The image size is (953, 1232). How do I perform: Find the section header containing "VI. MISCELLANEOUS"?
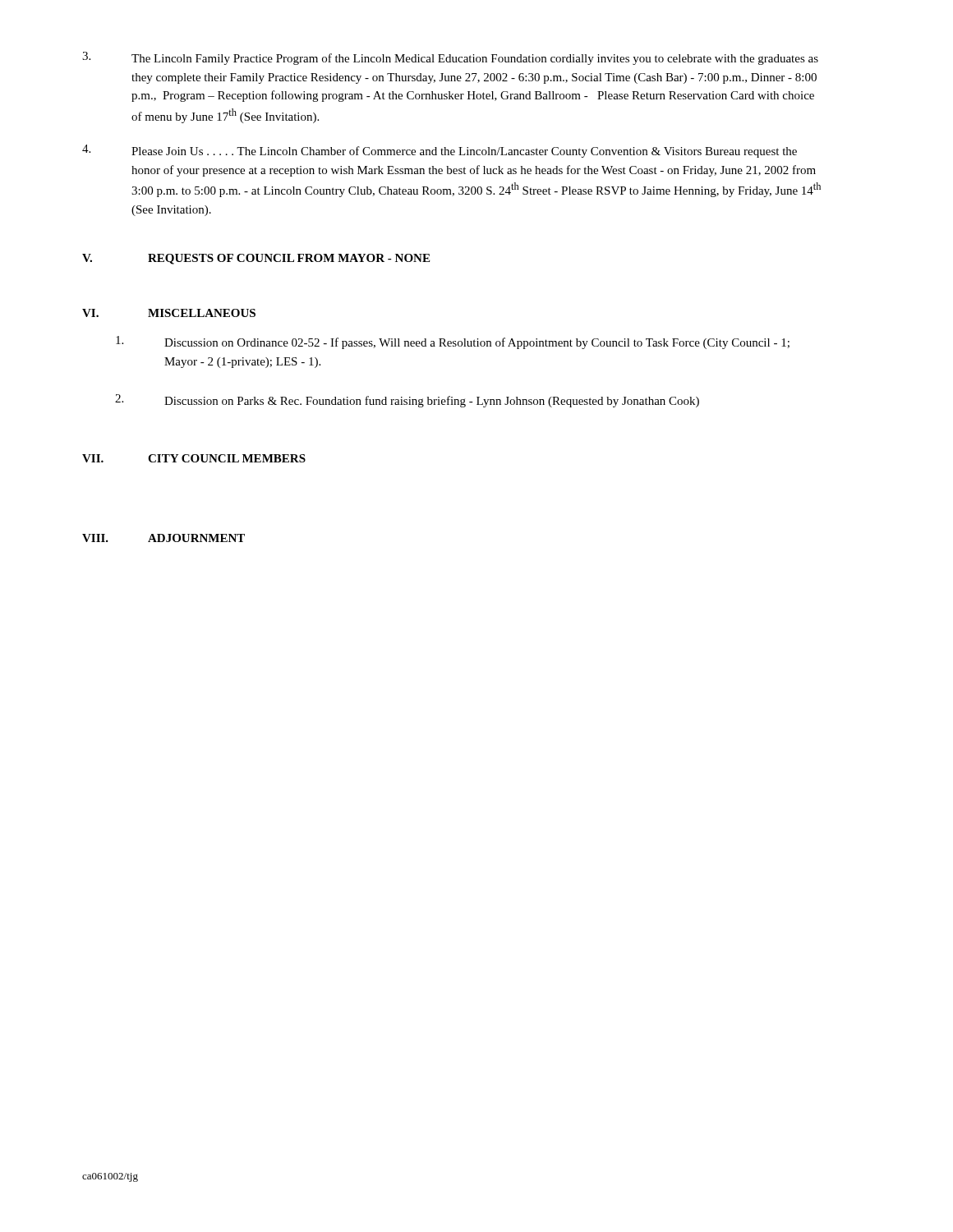point(169,313)
